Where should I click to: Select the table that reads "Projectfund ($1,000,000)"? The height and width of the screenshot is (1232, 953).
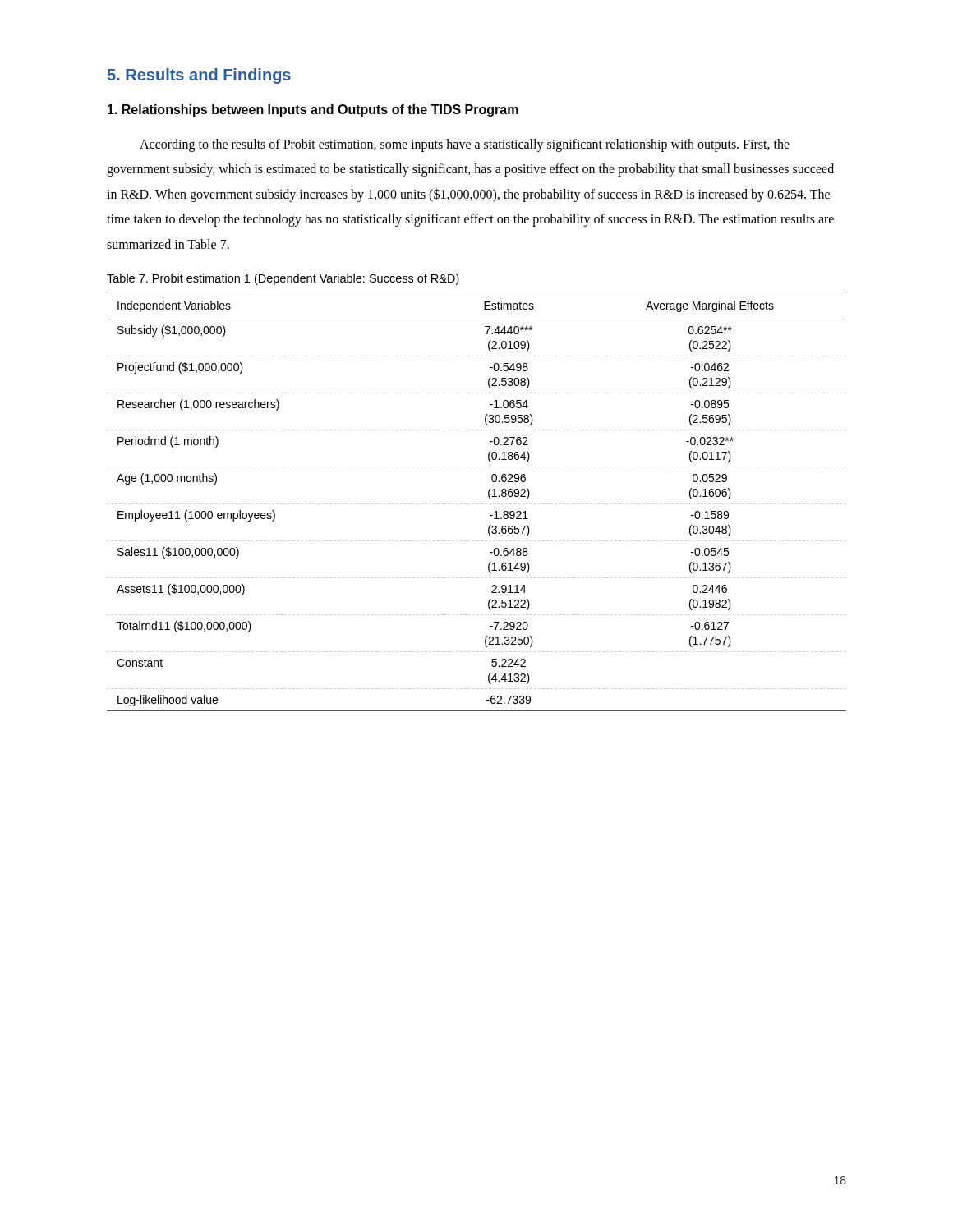[x=476, y=501]
